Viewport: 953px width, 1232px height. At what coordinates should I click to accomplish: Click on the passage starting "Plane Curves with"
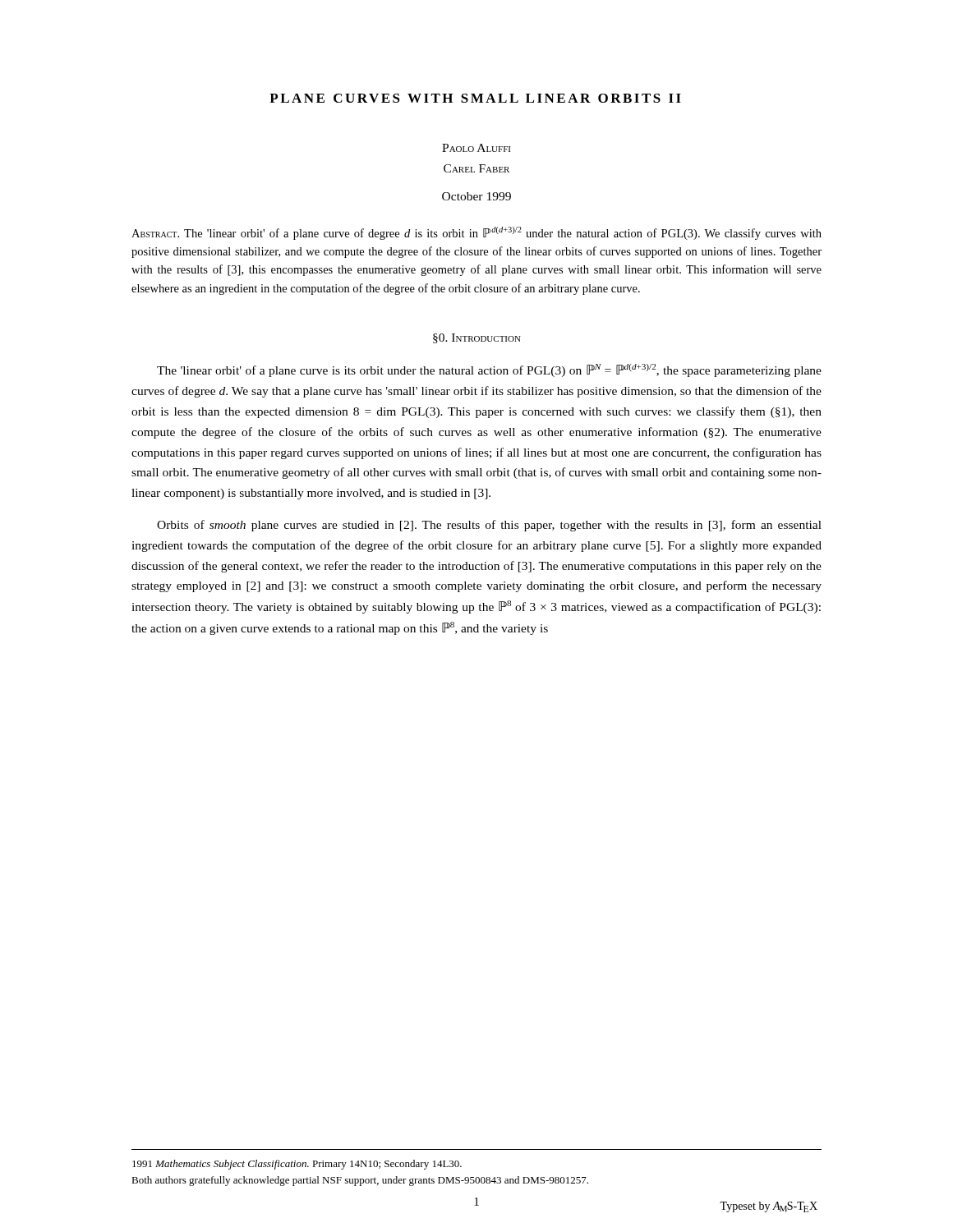pos(476,99)
